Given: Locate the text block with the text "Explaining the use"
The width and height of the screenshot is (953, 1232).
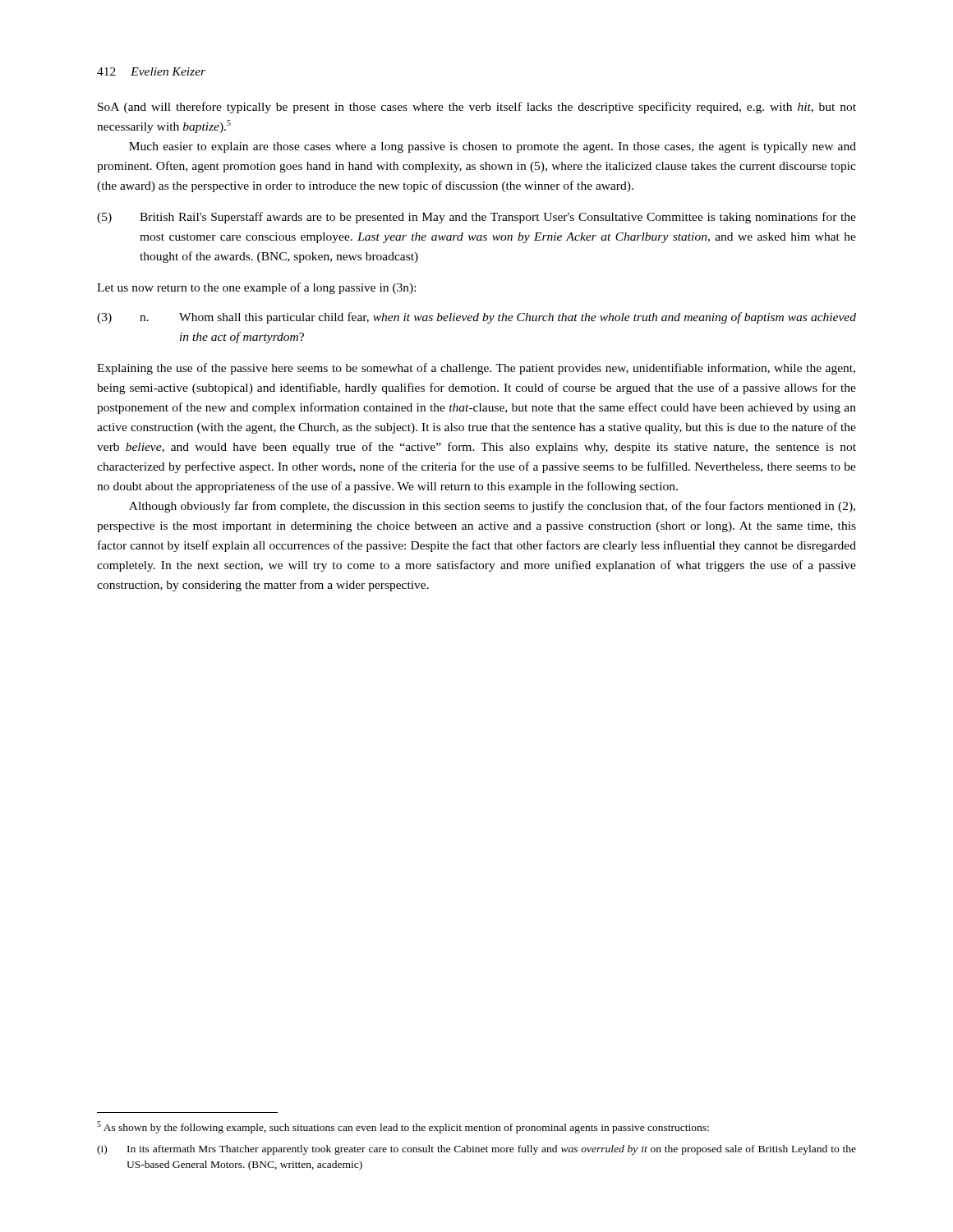Looking at the screenshot, I should [476, 477].
